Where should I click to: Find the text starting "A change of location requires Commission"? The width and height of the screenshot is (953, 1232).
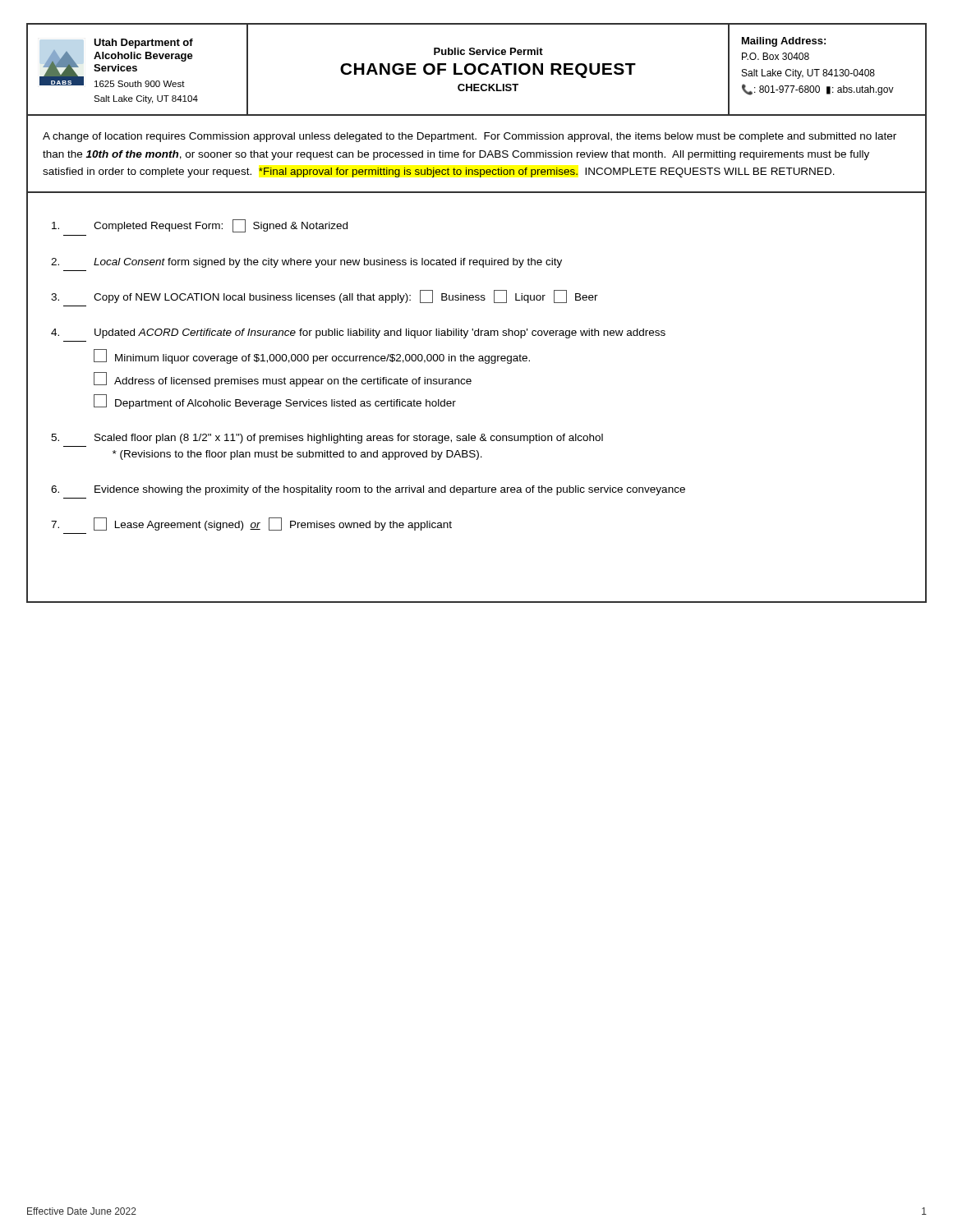470,154
